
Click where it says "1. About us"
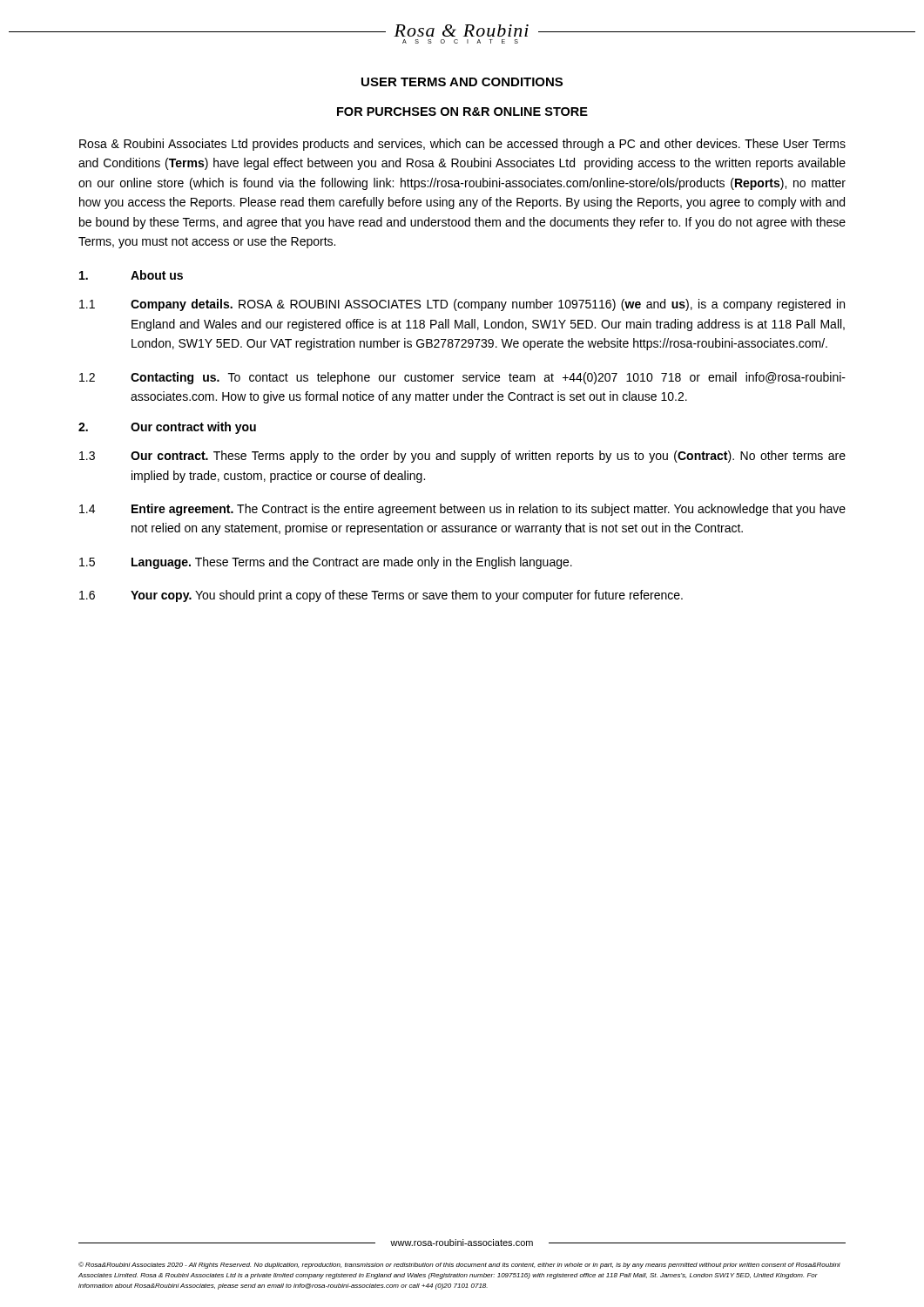point(131,276)
